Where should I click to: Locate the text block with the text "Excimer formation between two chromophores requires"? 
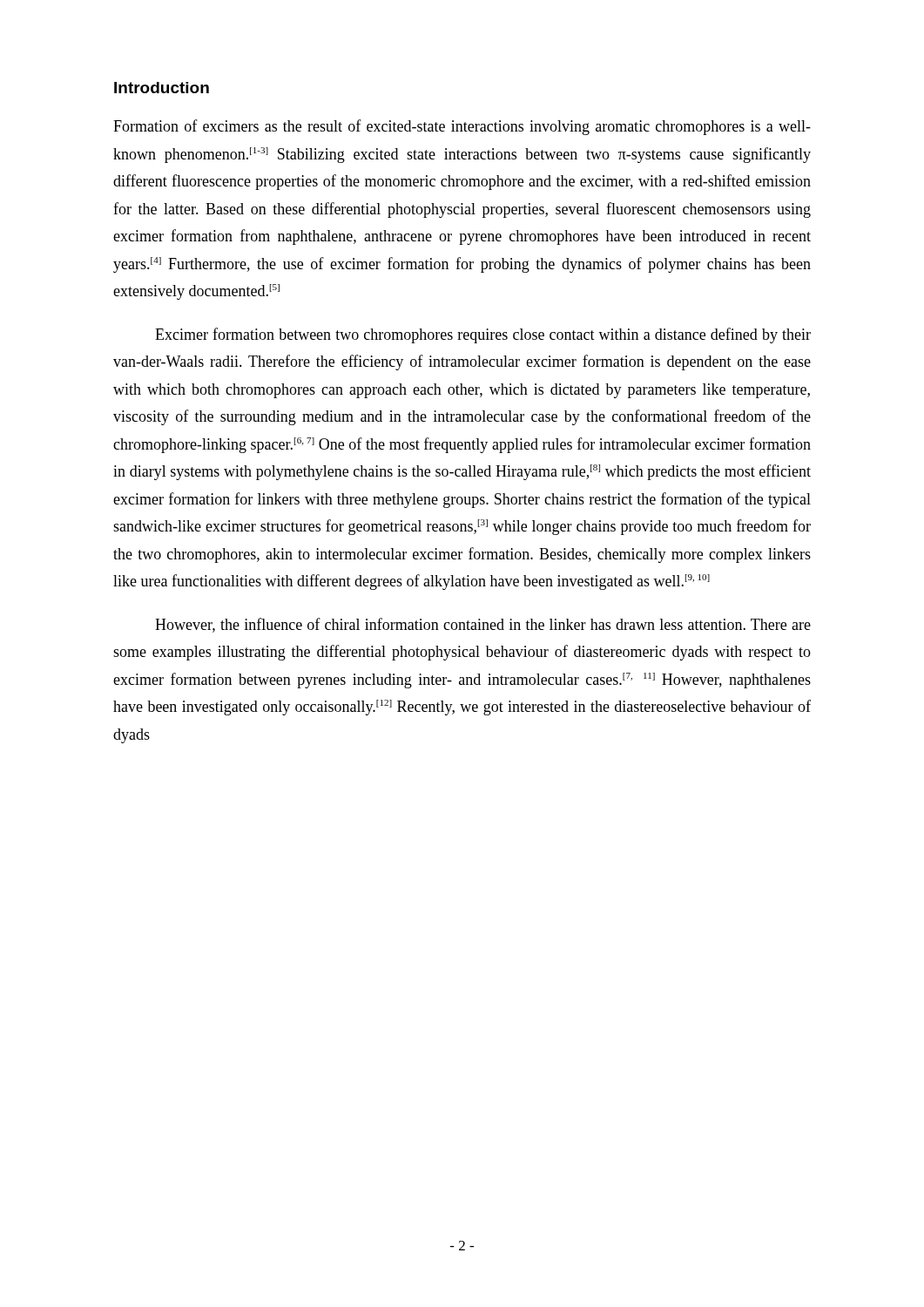click(x=462, y=458)
